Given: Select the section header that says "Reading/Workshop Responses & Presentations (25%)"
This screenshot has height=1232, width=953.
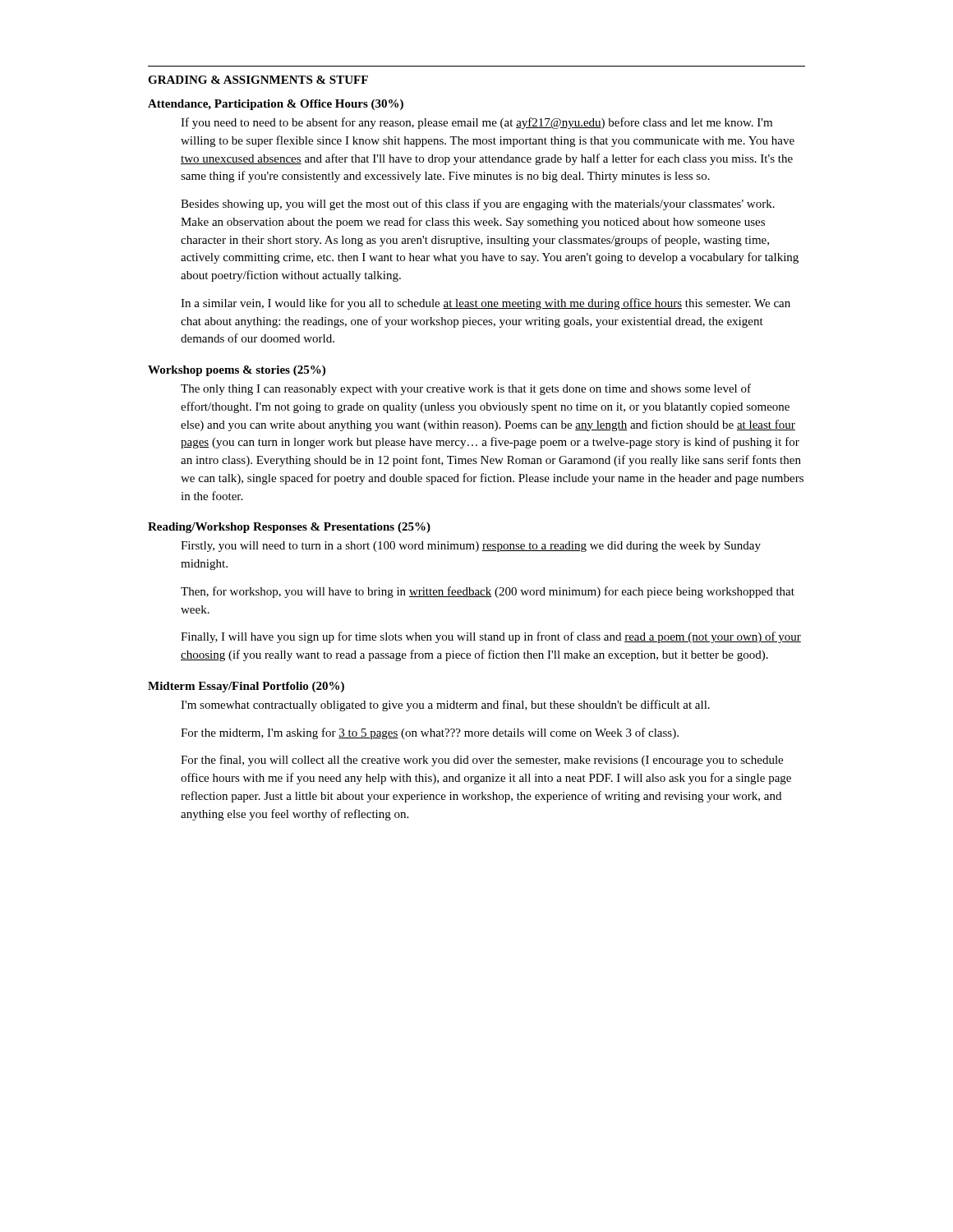Looking at the screenshot, I should click(289, 527).
